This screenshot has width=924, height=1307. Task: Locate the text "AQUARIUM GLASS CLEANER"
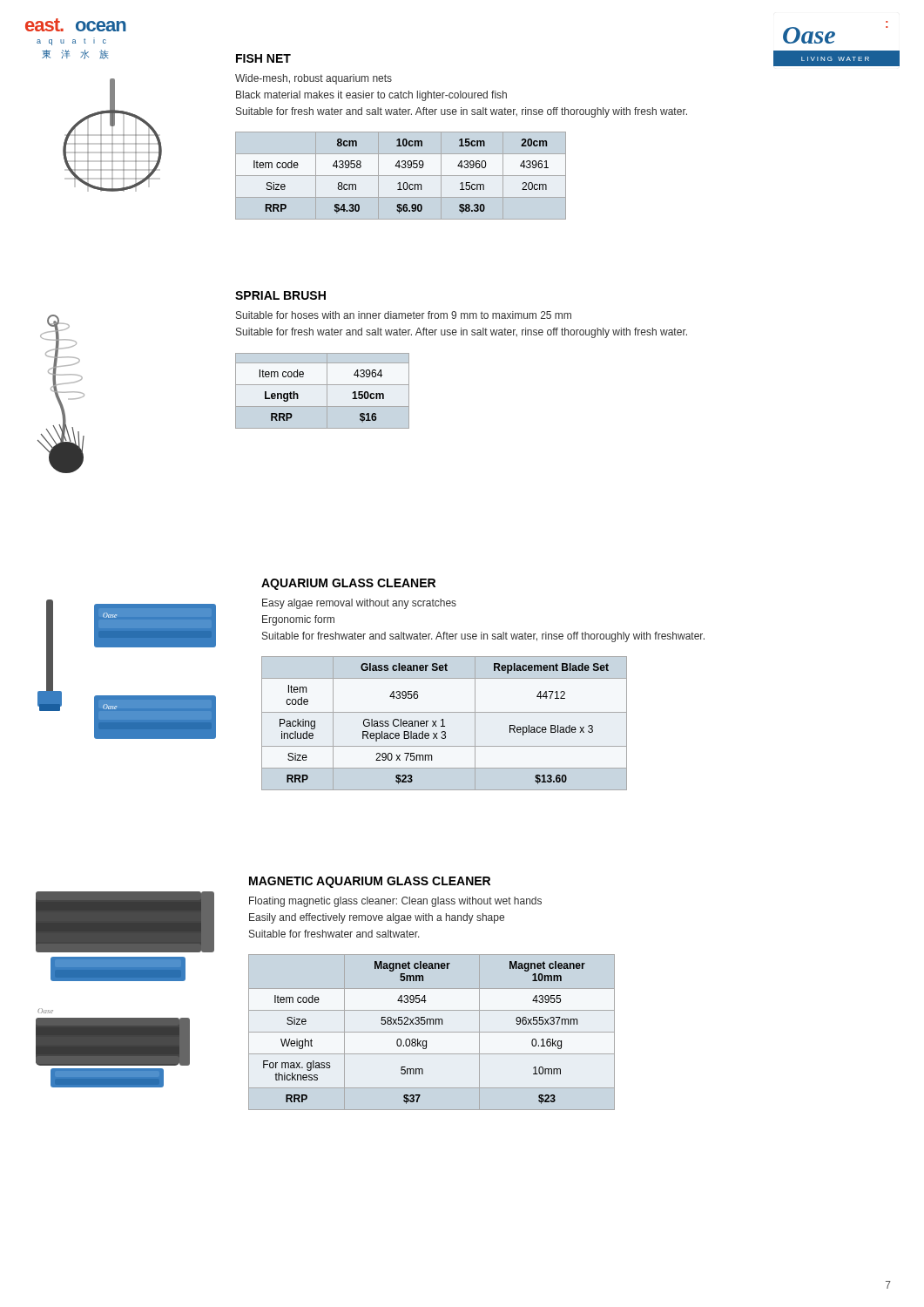coord(349,583)
